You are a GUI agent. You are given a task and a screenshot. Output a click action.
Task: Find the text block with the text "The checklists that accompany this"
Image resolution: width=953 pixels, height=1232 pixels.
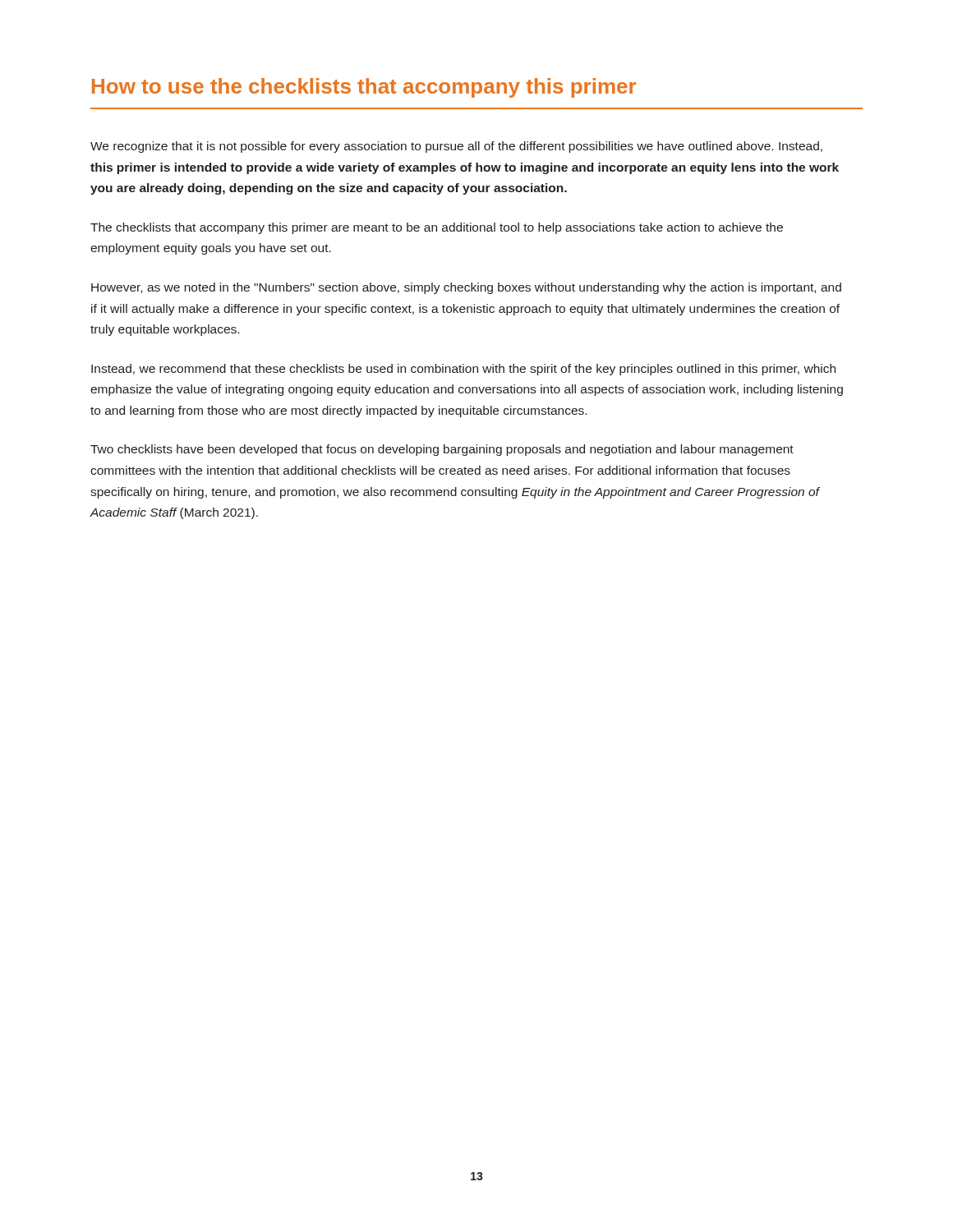[437, 238]
